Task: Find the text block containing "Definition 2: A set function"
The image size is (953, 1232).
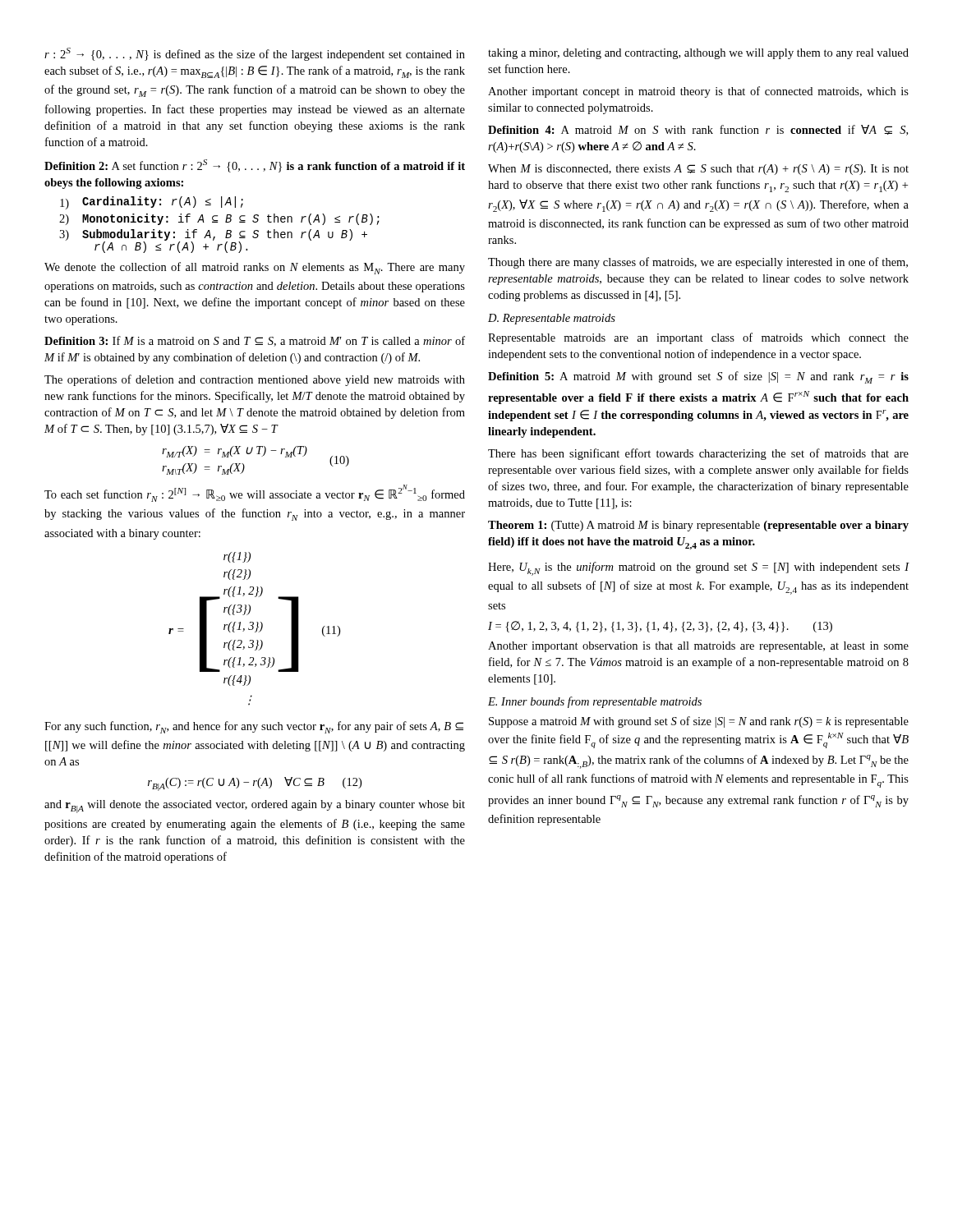Action: (255, 173)
